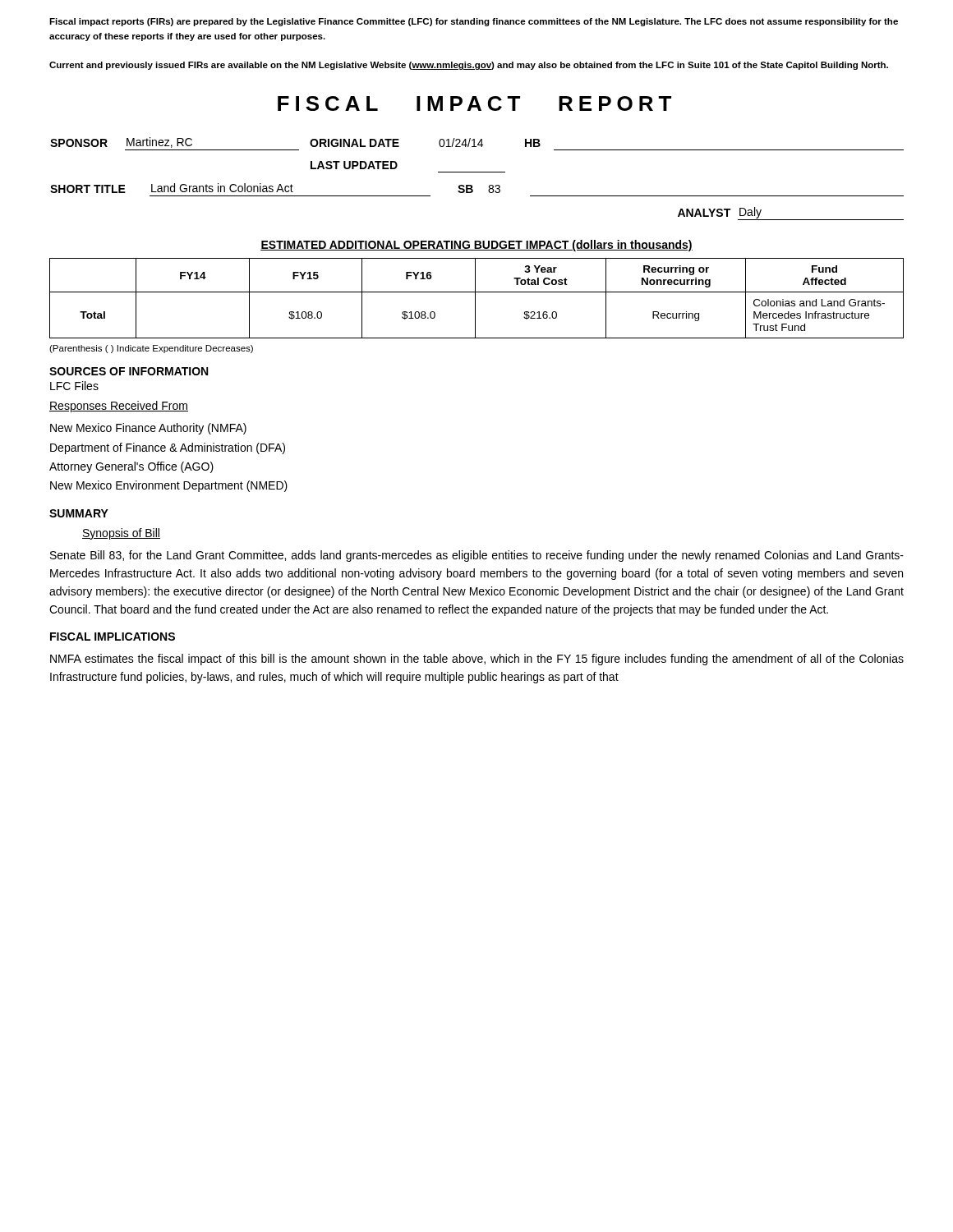Find the list item that says "New Mexico Finance Authority (NMFA)"
Screen dimensions: 1232x953
(148, 428)
